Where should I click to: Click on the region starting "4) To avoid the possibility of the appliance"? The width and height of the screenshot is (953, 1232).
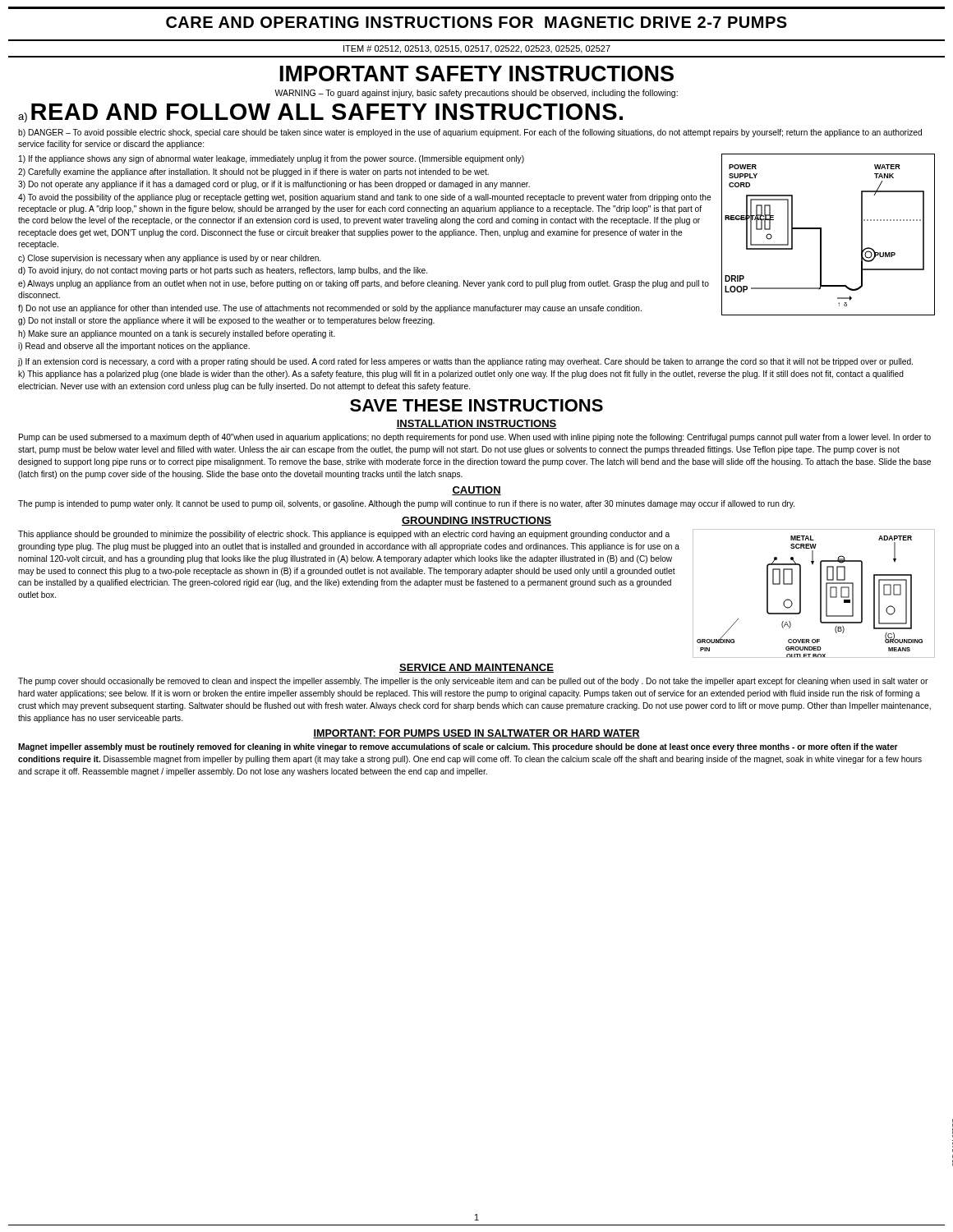(x=365, y=221)
